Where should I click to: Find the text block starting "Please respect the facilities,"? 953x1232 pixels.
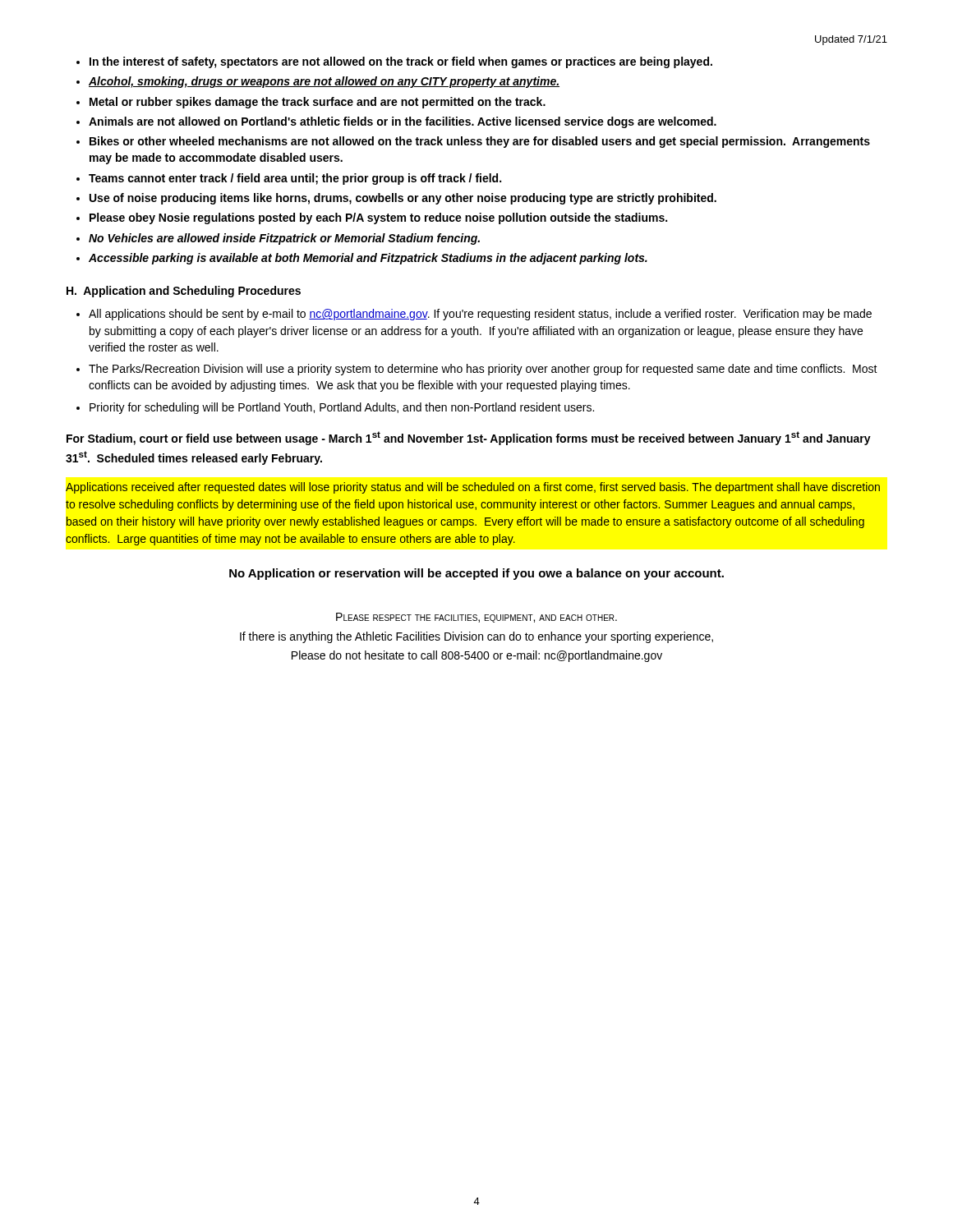coord(476,636)
